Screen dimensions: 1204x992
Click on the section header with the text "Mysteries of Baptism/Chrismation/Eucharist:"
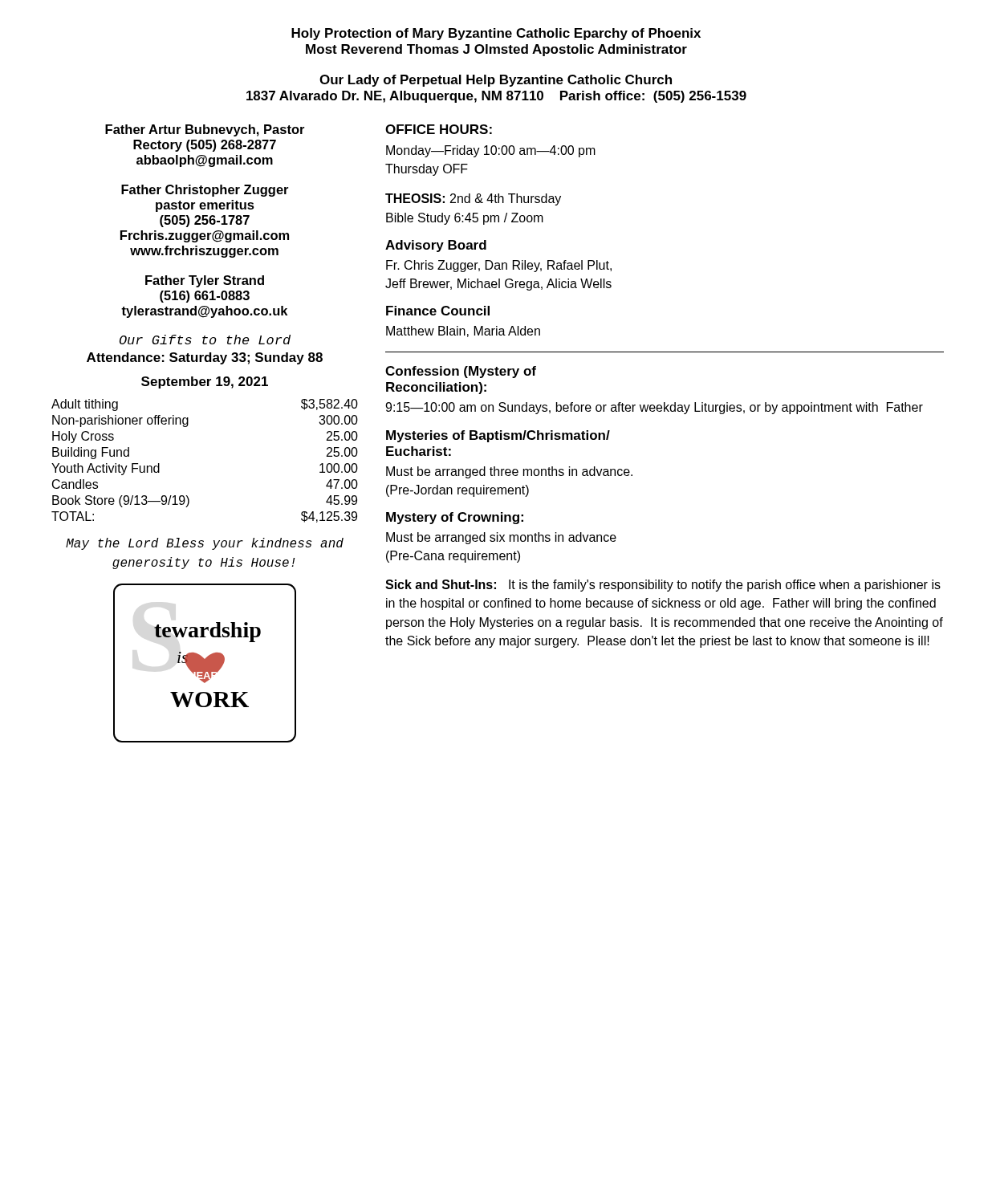click(498, 436)
